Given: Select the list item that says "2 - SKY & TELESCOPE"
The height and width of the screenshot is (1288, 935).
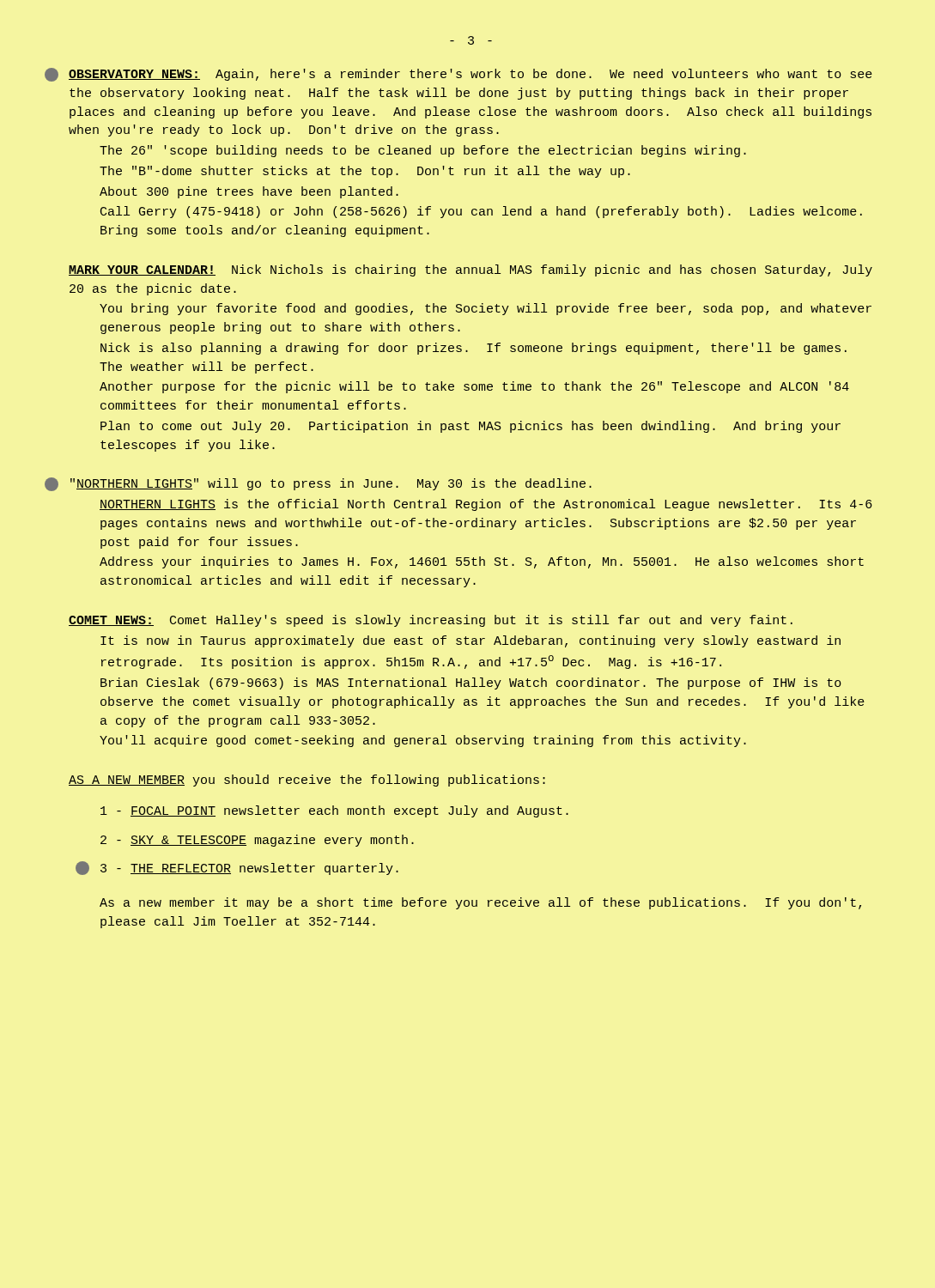Looking at the screenshot, I should (x=258, y=841).
